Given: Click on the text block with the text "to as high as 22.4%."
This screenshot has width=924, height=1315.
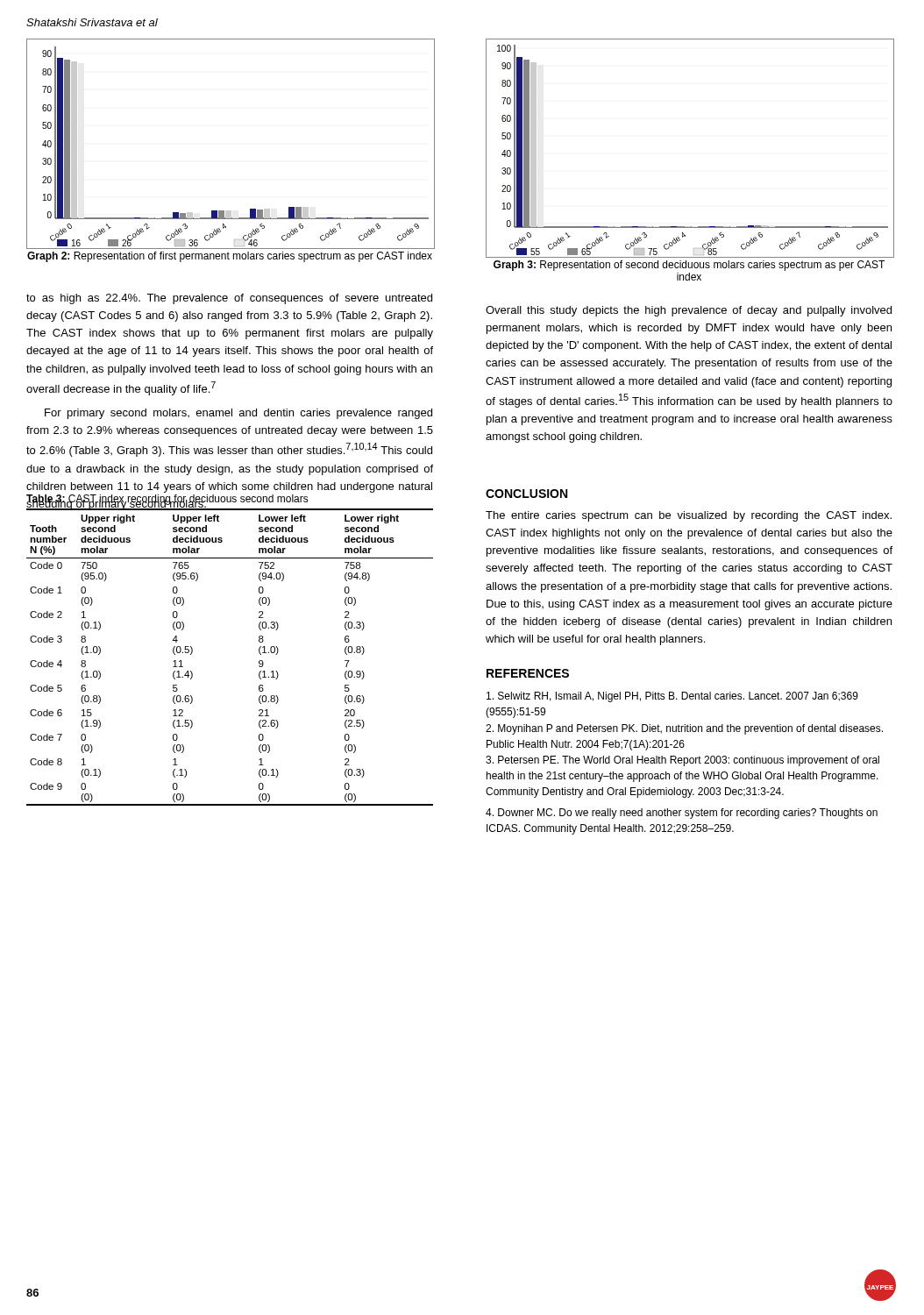Looking at the screenshot, I should tap(230, 401).
